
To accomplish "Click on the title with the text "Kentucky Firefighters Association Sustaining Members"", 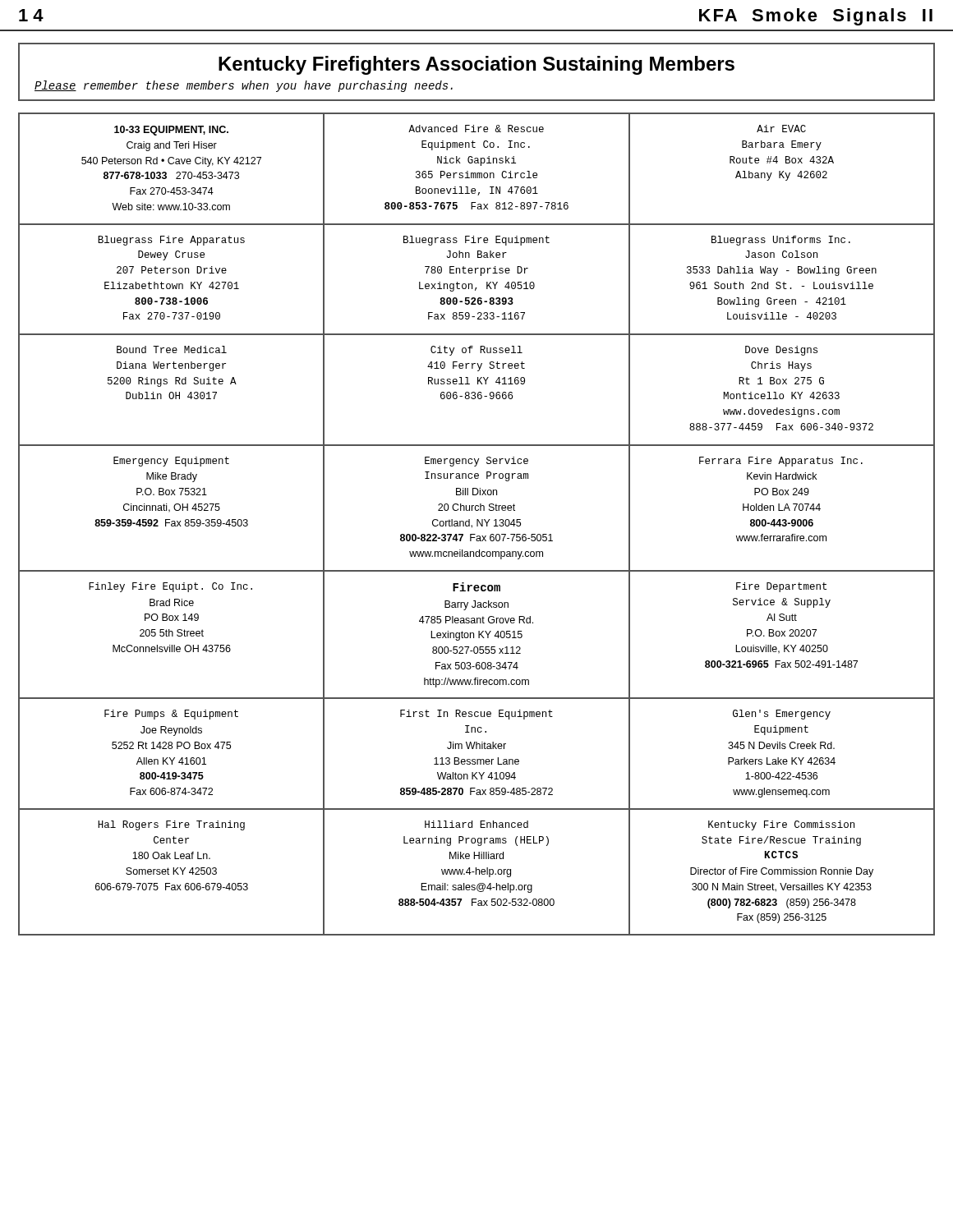I will [x=476, y=64].
